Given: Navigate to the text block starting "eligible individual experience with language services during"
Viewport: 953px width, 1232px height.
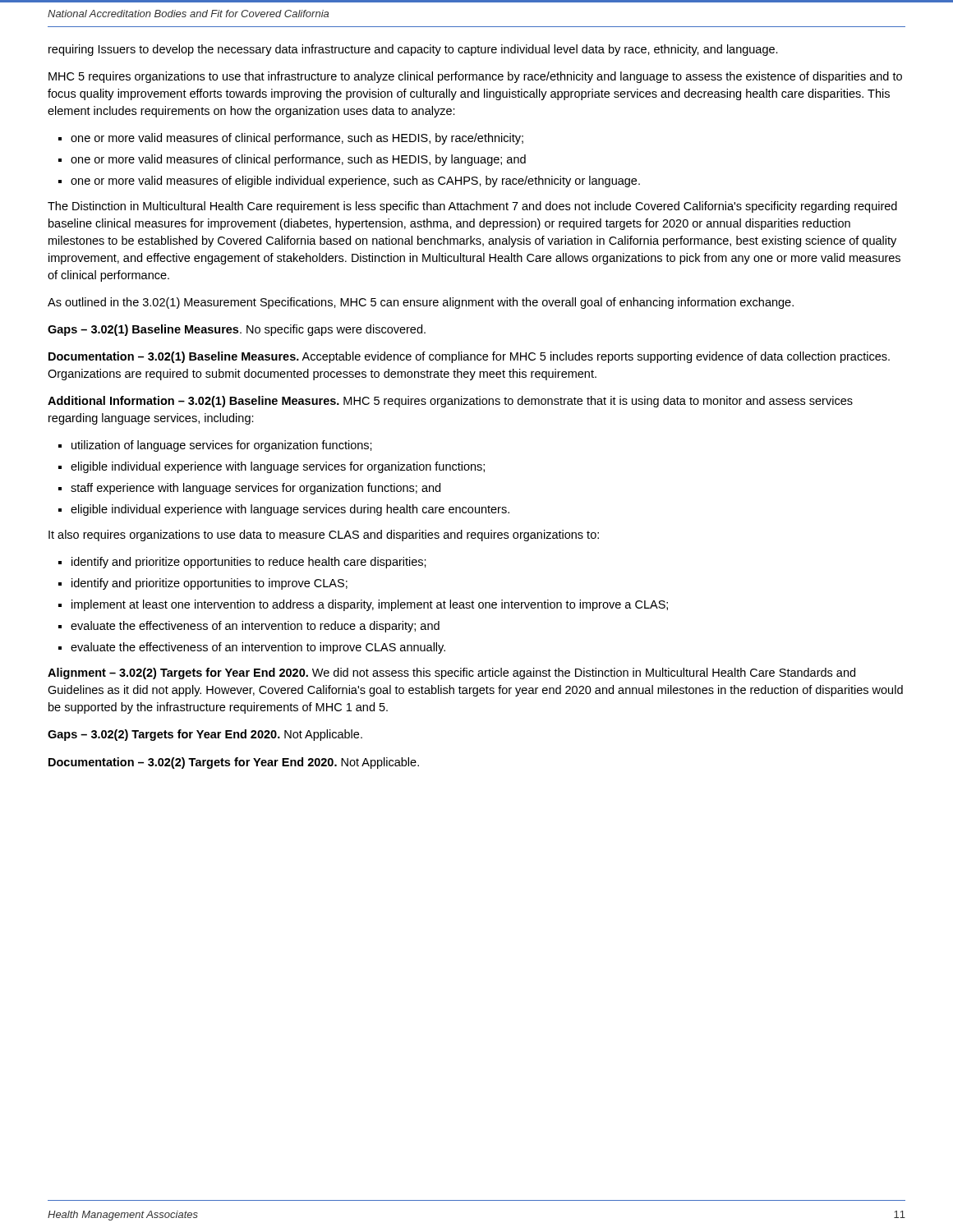Looking at the screenshot, I should coord(290,509).
